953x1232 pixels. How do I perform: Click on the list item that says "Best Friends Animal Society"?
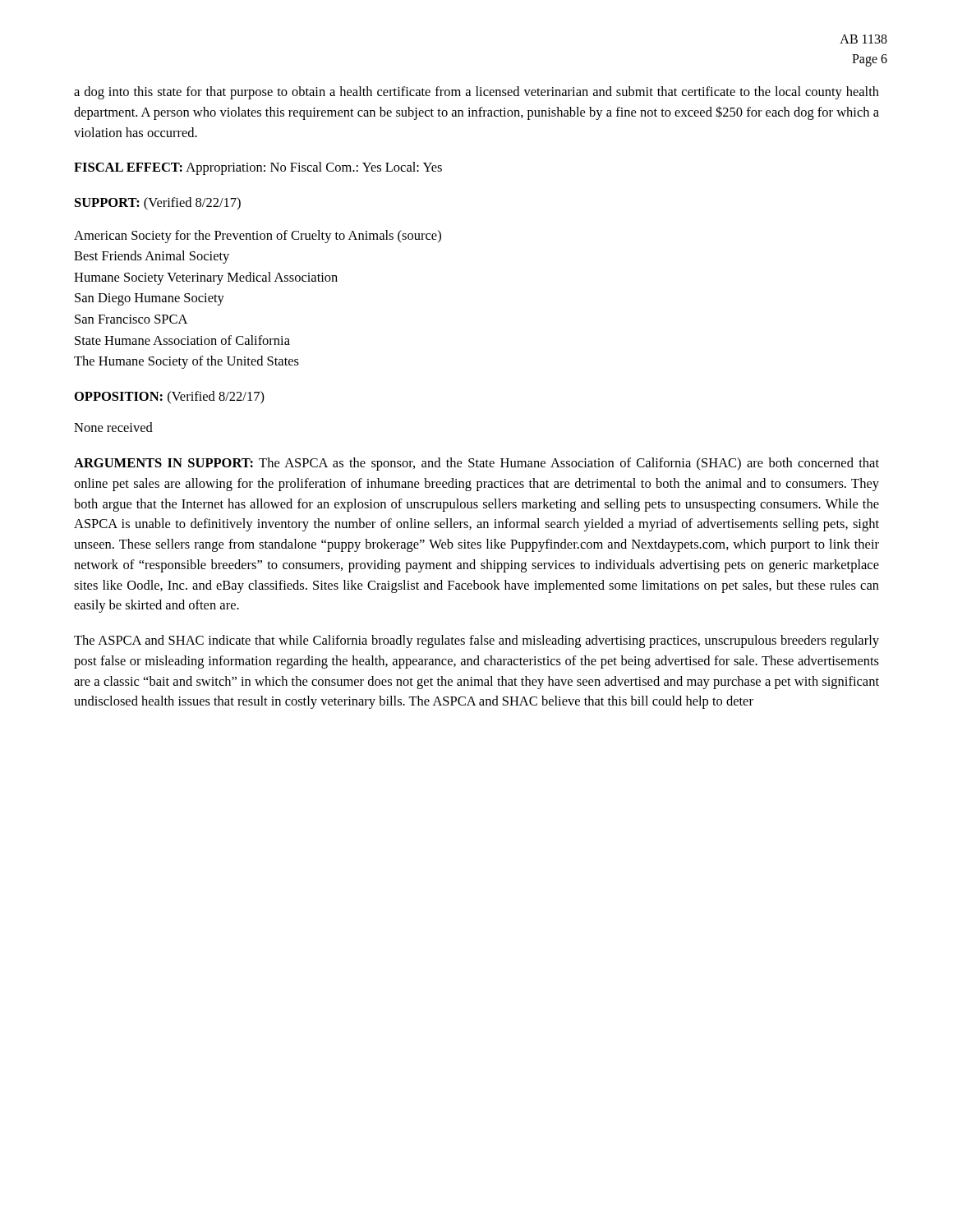152,256
